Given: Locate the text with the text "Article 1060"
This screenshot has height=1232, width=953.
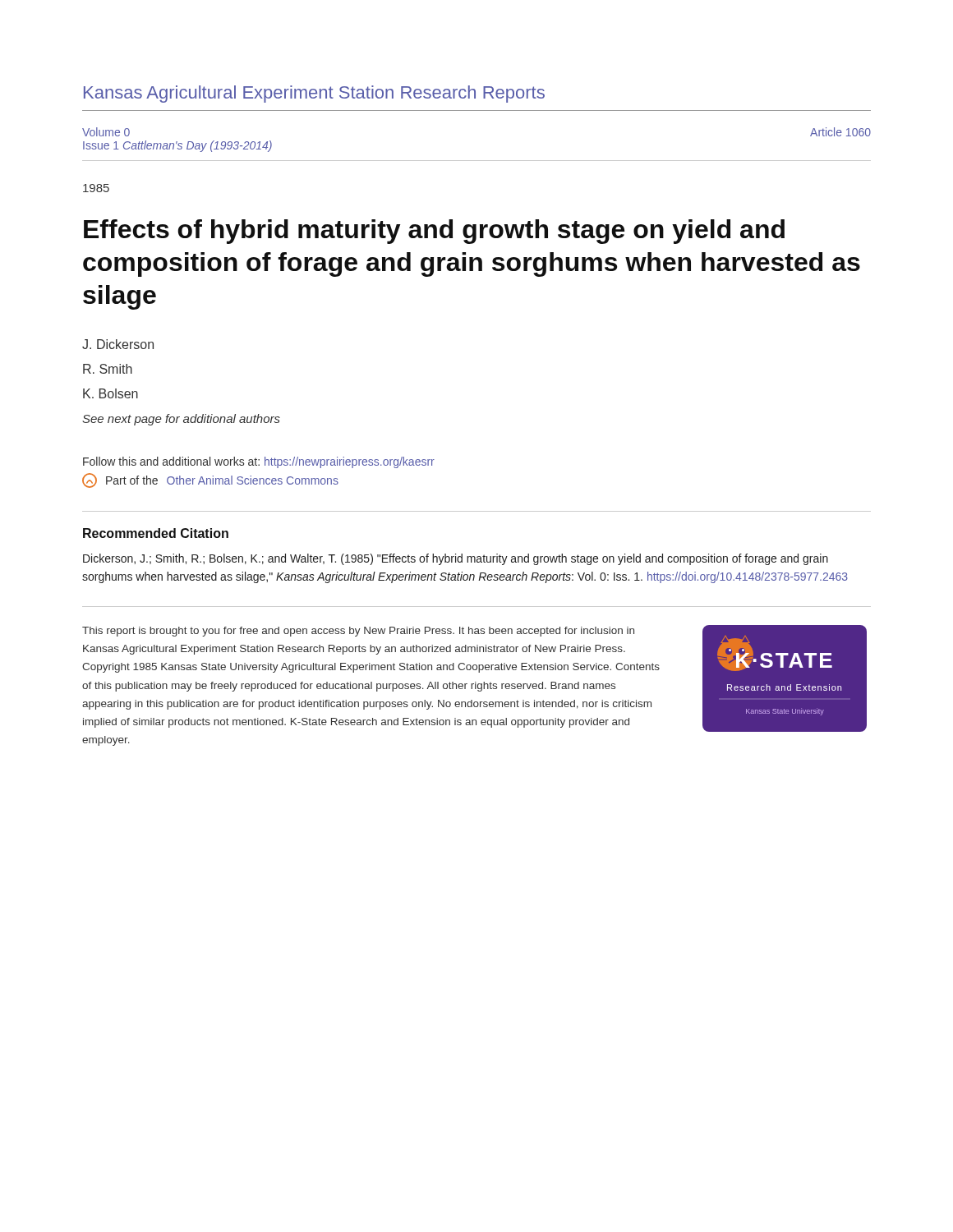Looking at the screenshot, I should point(840,132).
